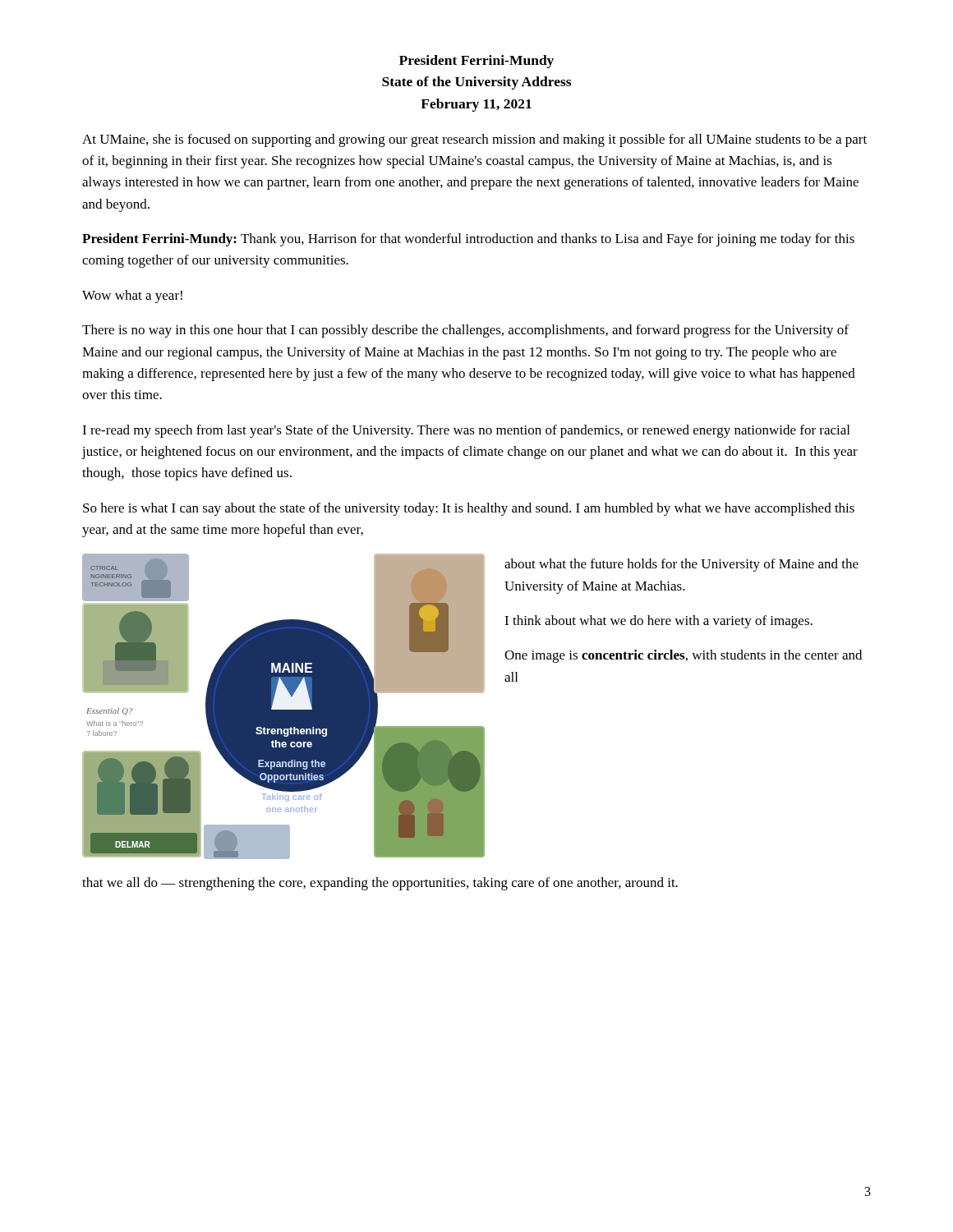Point to the block beginning "President Ferrini-Mundy: Thank you, Harrison"
The width and height of the screenshot is (953, 1232).
click(468, 249)
